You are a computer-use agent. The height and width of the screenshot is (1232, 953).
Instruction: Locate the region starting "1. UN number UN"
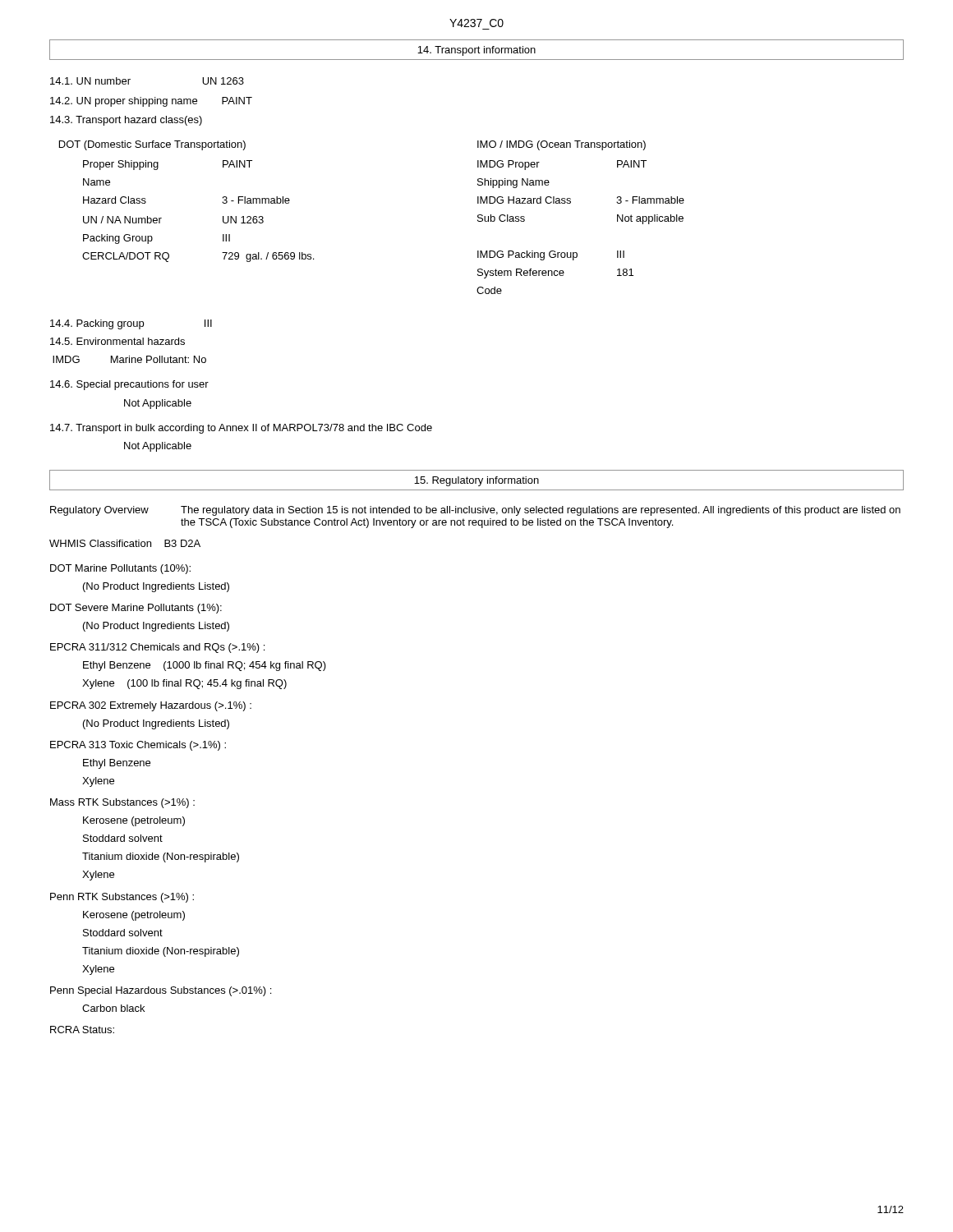(151, 101)
